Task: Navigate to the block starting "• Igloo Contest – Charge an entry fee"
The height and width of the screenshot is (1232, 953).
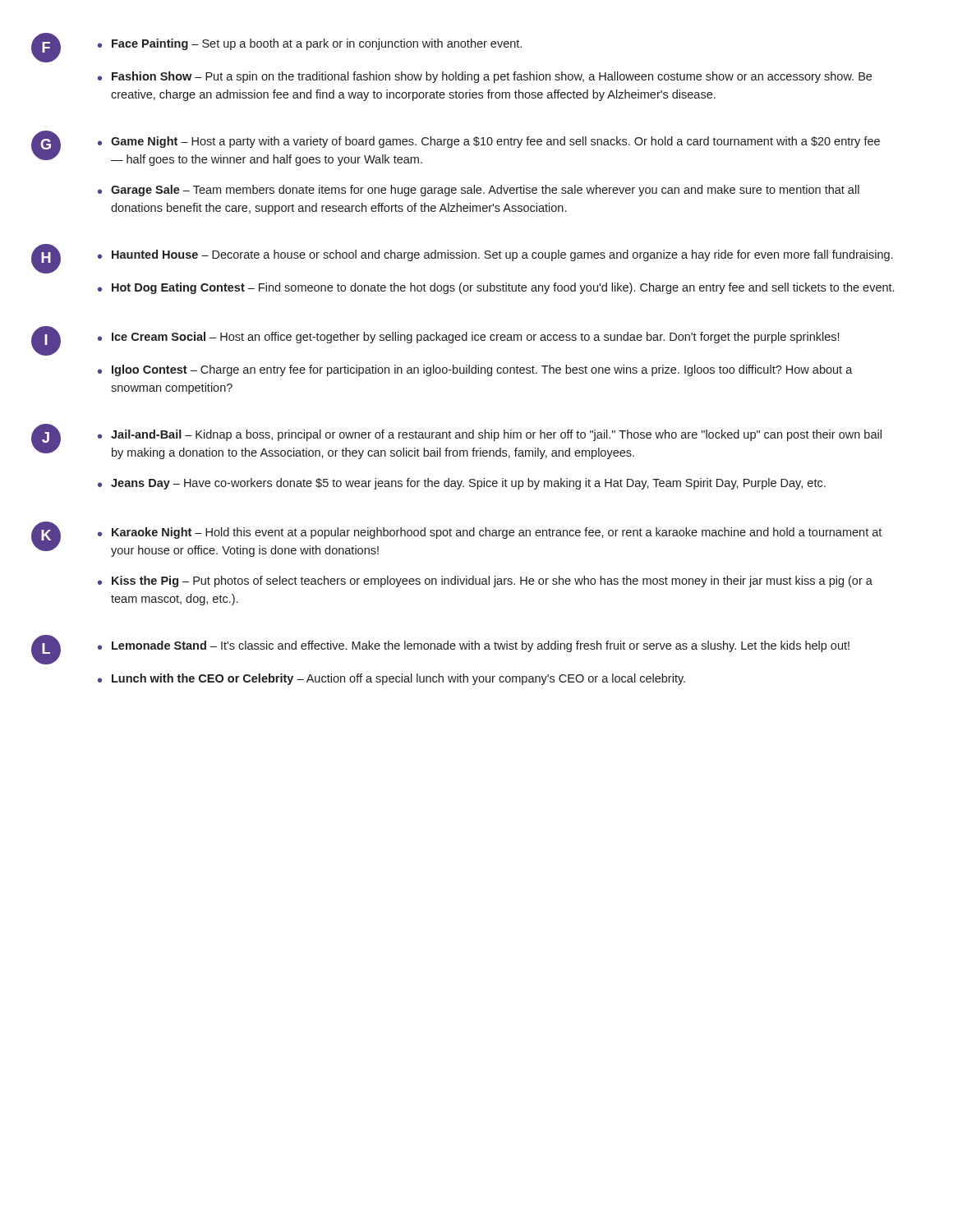Action: pos(496,379)
